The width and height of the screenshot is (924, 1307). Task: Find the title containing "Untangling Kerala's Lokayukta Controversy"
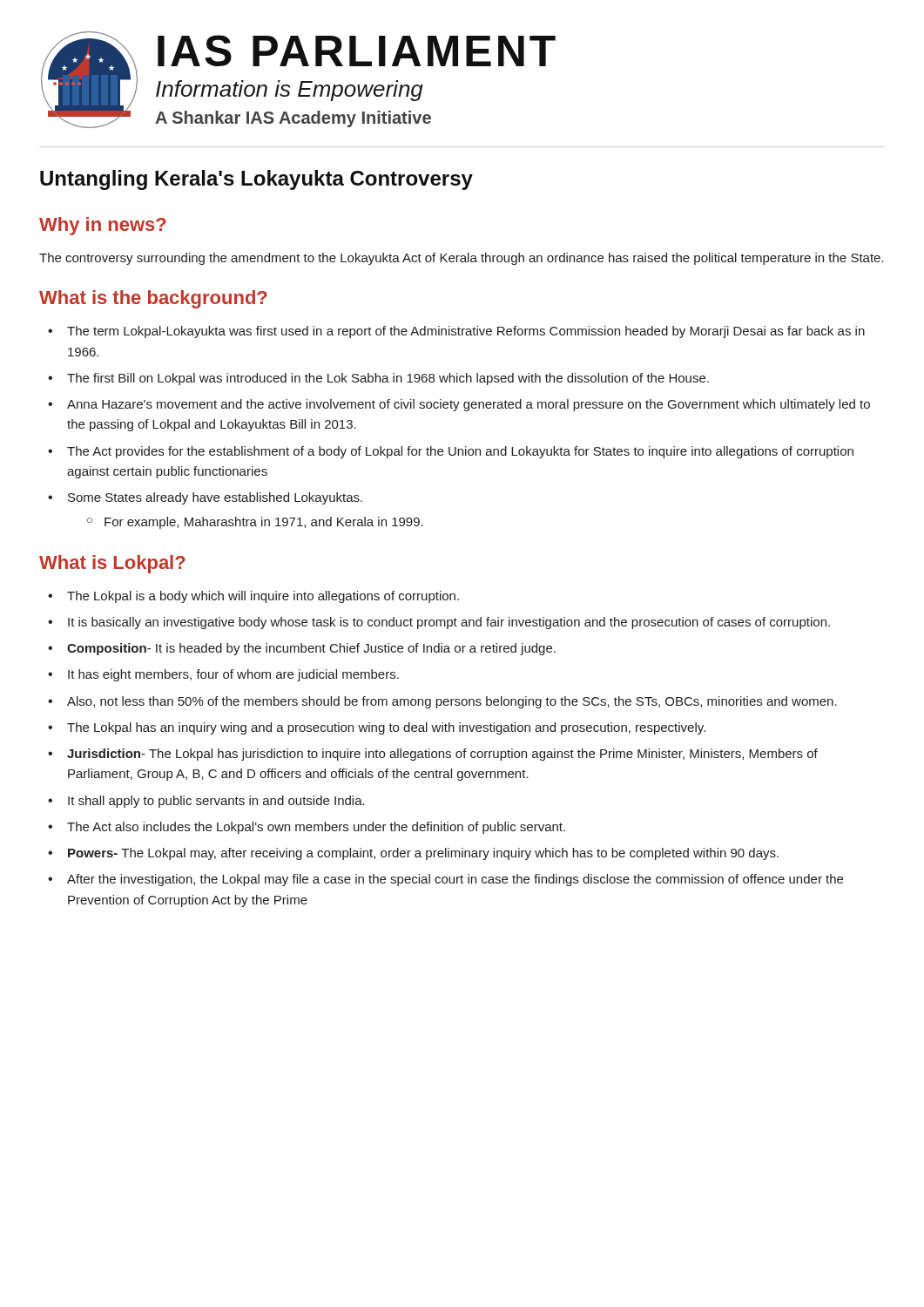[x=256, y=178]
